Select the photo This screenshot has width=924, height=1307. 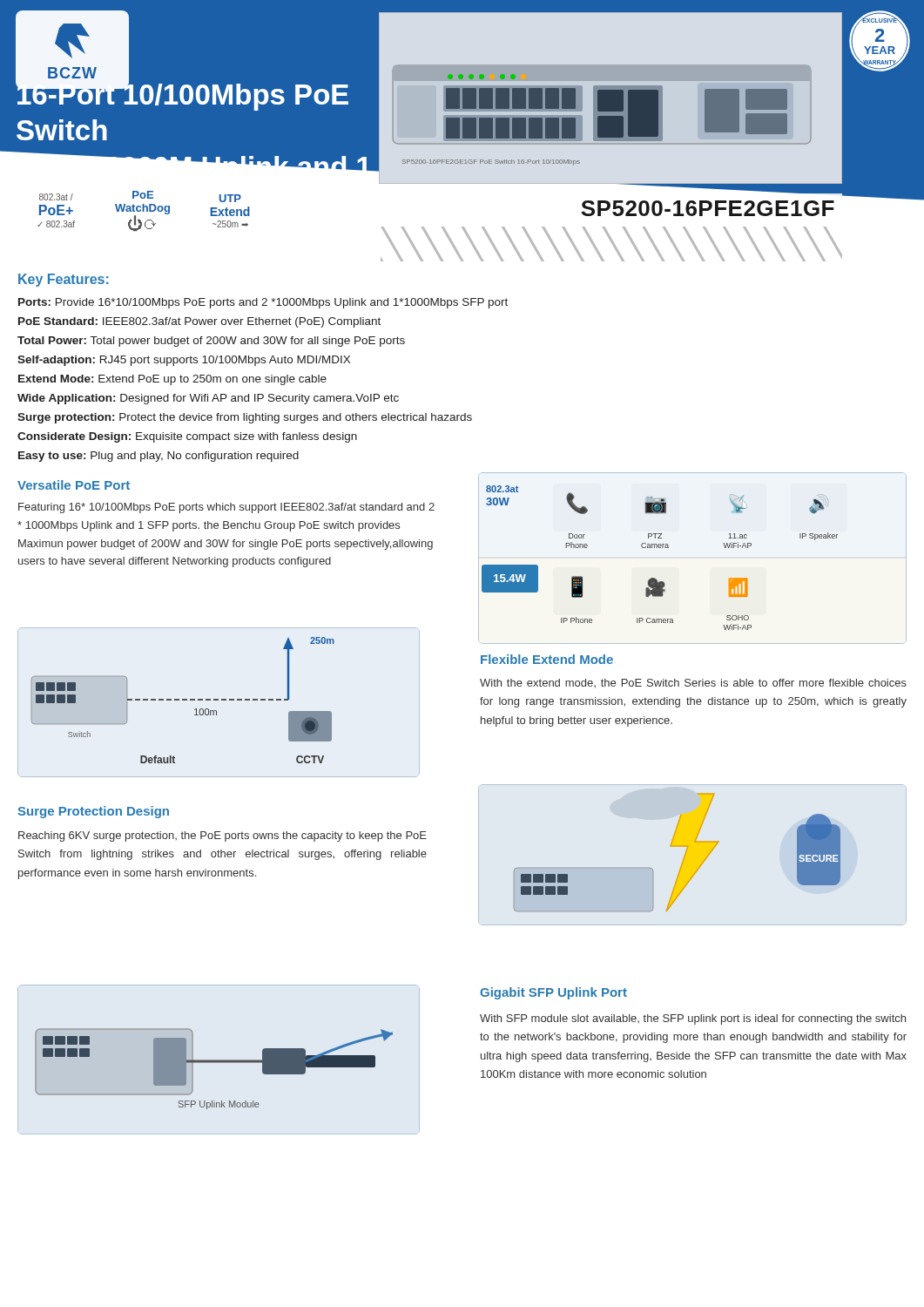coord(610,98)
